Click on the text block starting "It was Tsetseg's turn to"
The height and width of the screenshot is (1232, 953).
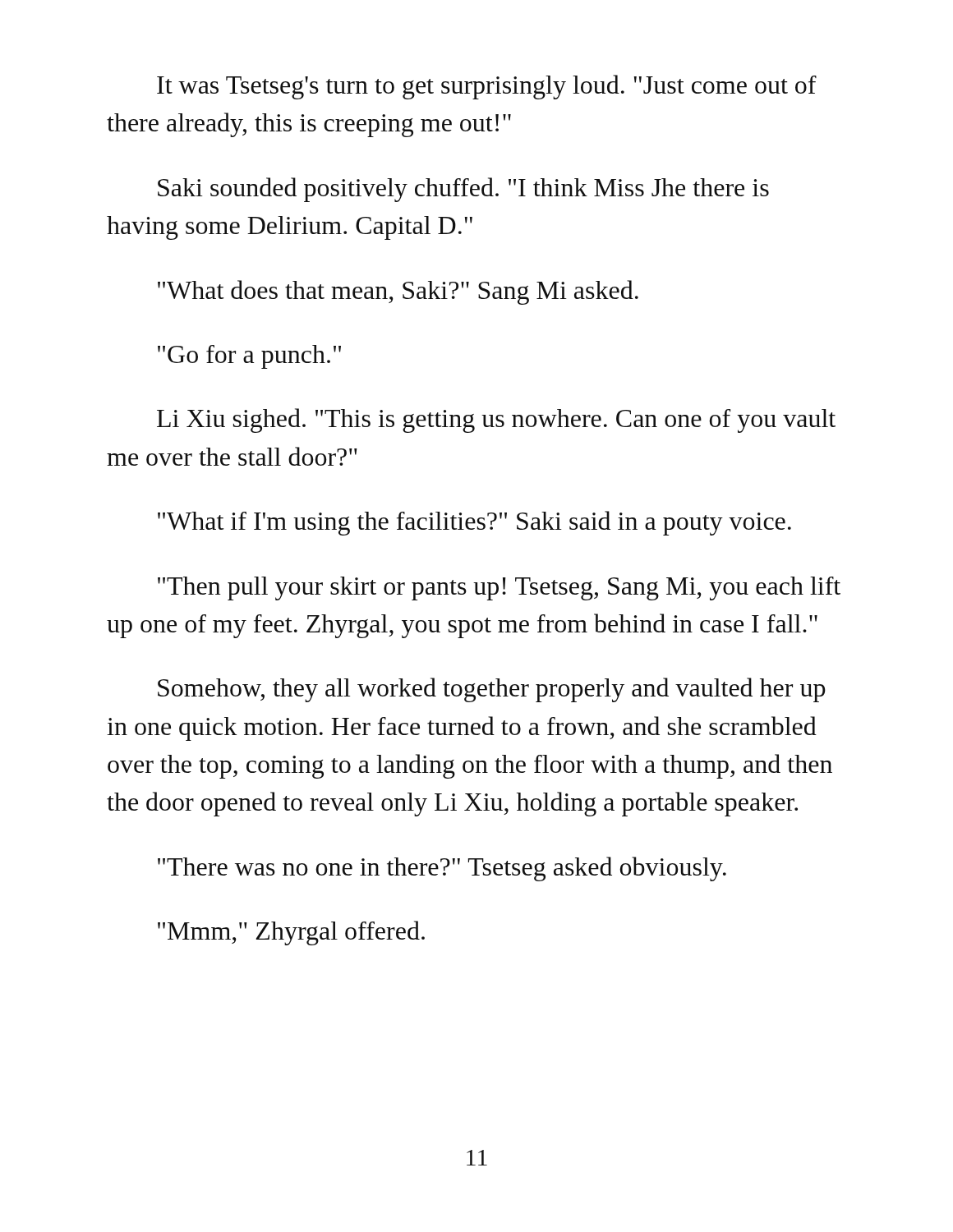(462, 104)
